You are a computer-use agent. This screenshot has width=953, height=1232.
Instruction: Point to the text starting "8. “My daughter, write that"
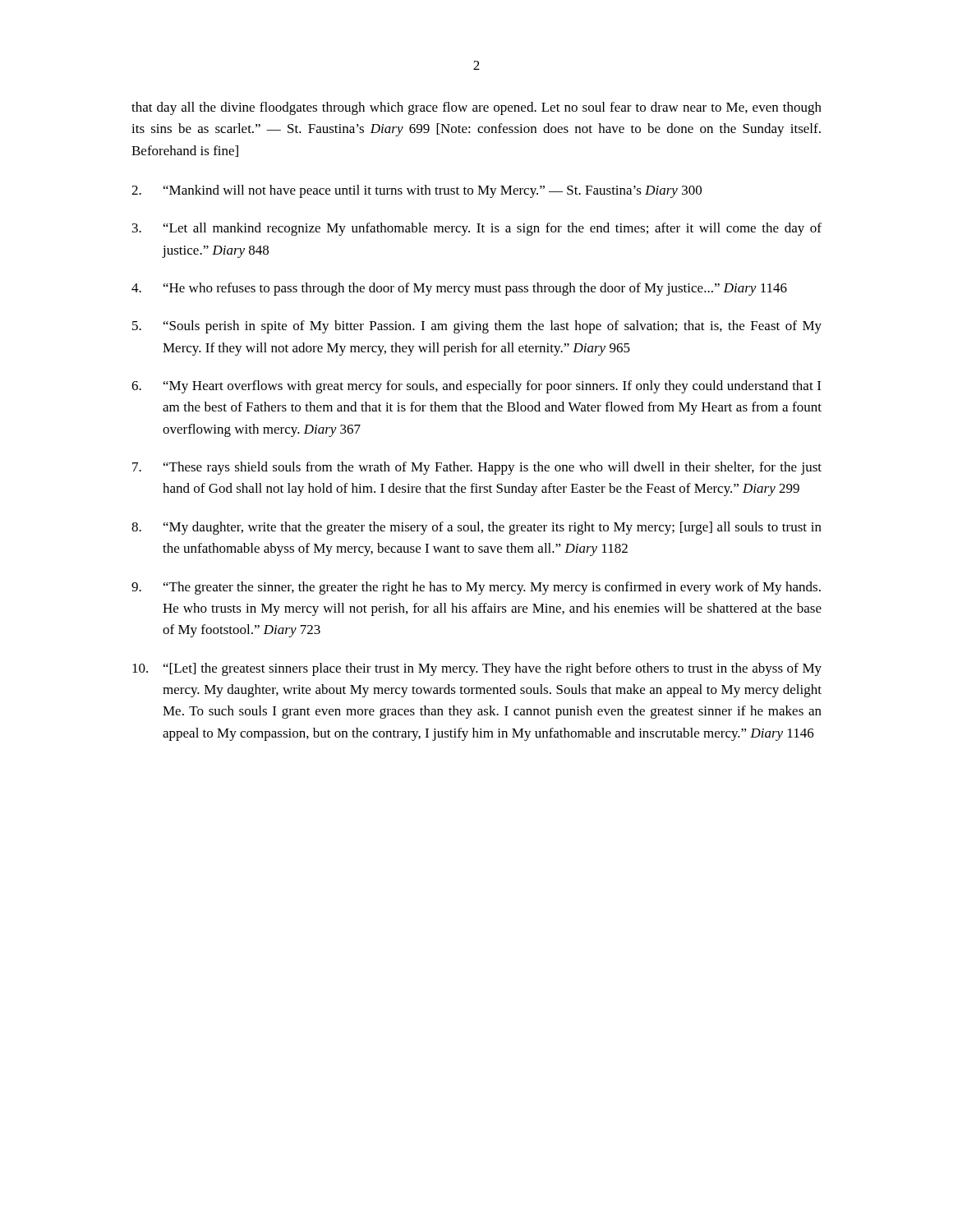click(476, 538)
